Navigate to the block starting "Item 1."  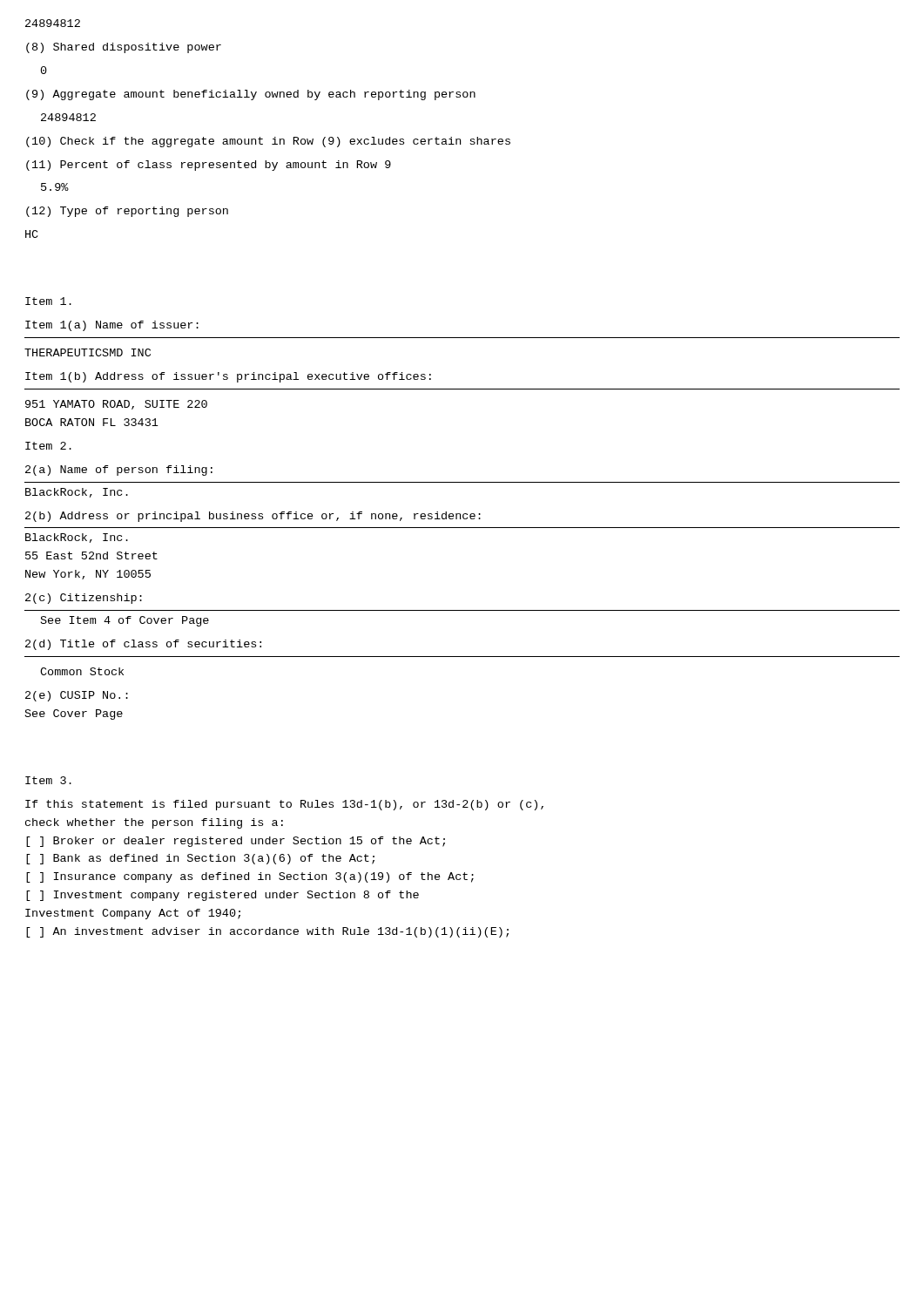[x=49, y=302]
